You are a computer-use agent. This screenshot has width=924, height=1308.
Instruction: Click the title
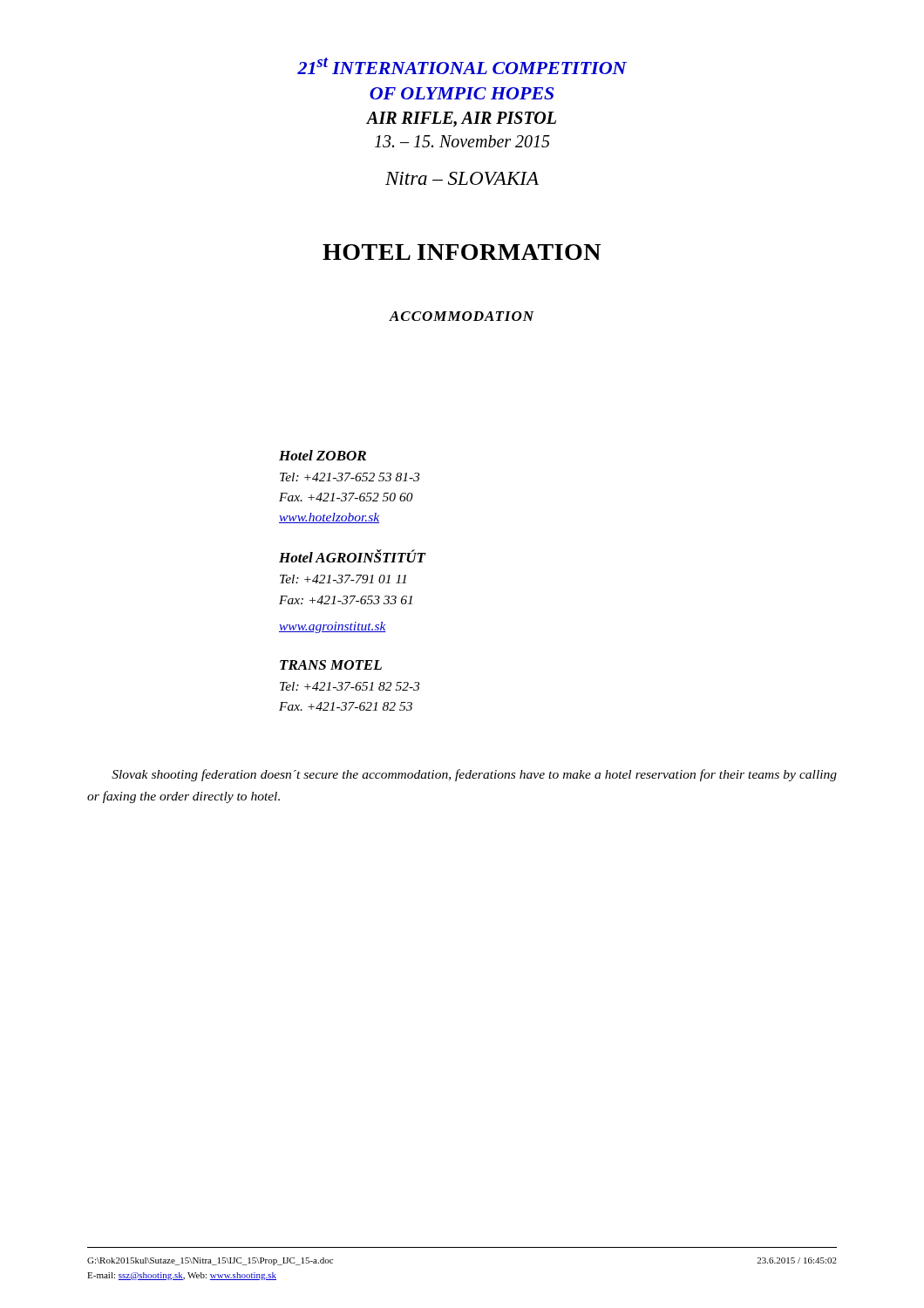(462, 121)
